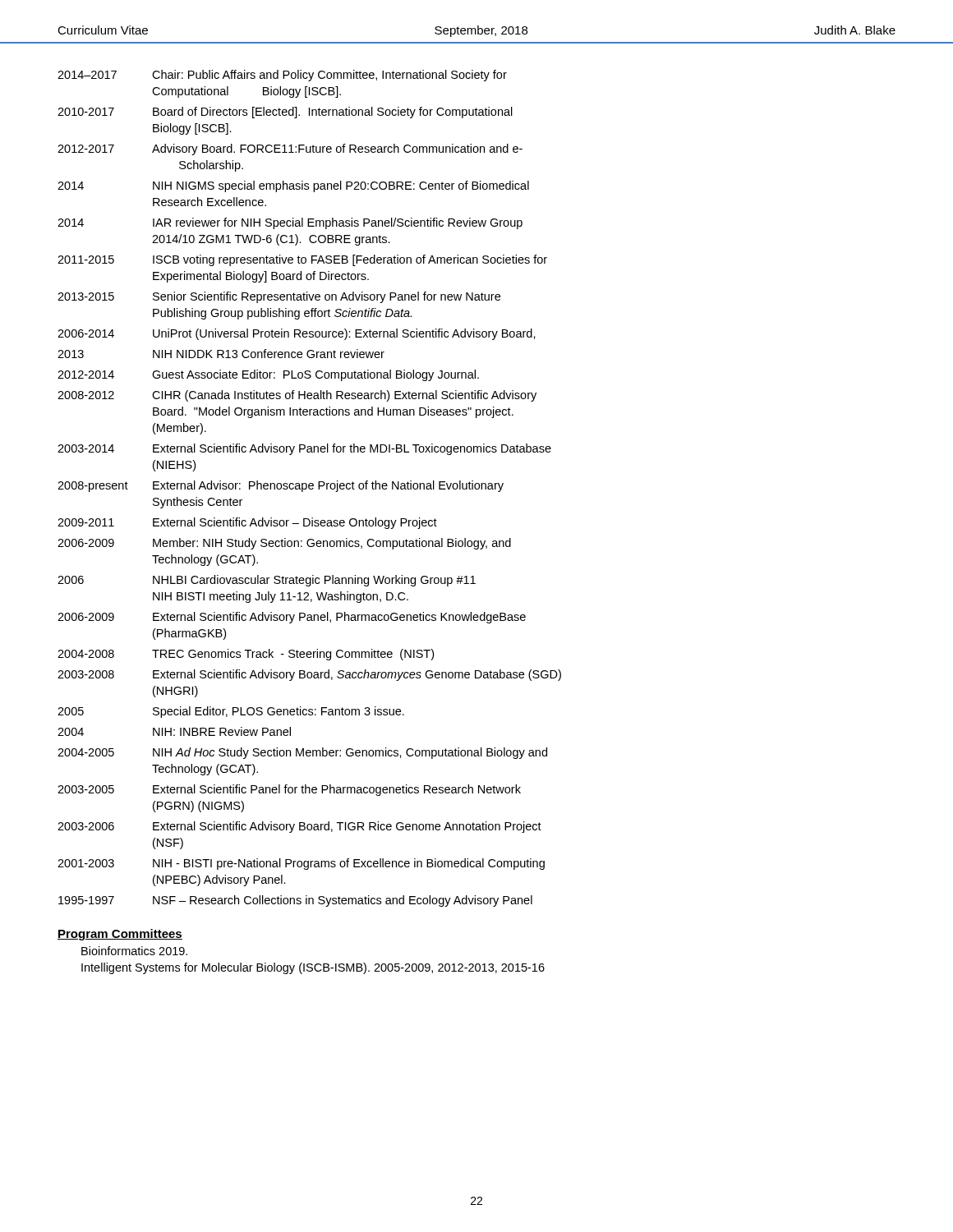Screen dimensions: 1232x953
Task: Click the passage that begins "2006-2009 Member: NIH Study"
Action: tap(476, 551)
